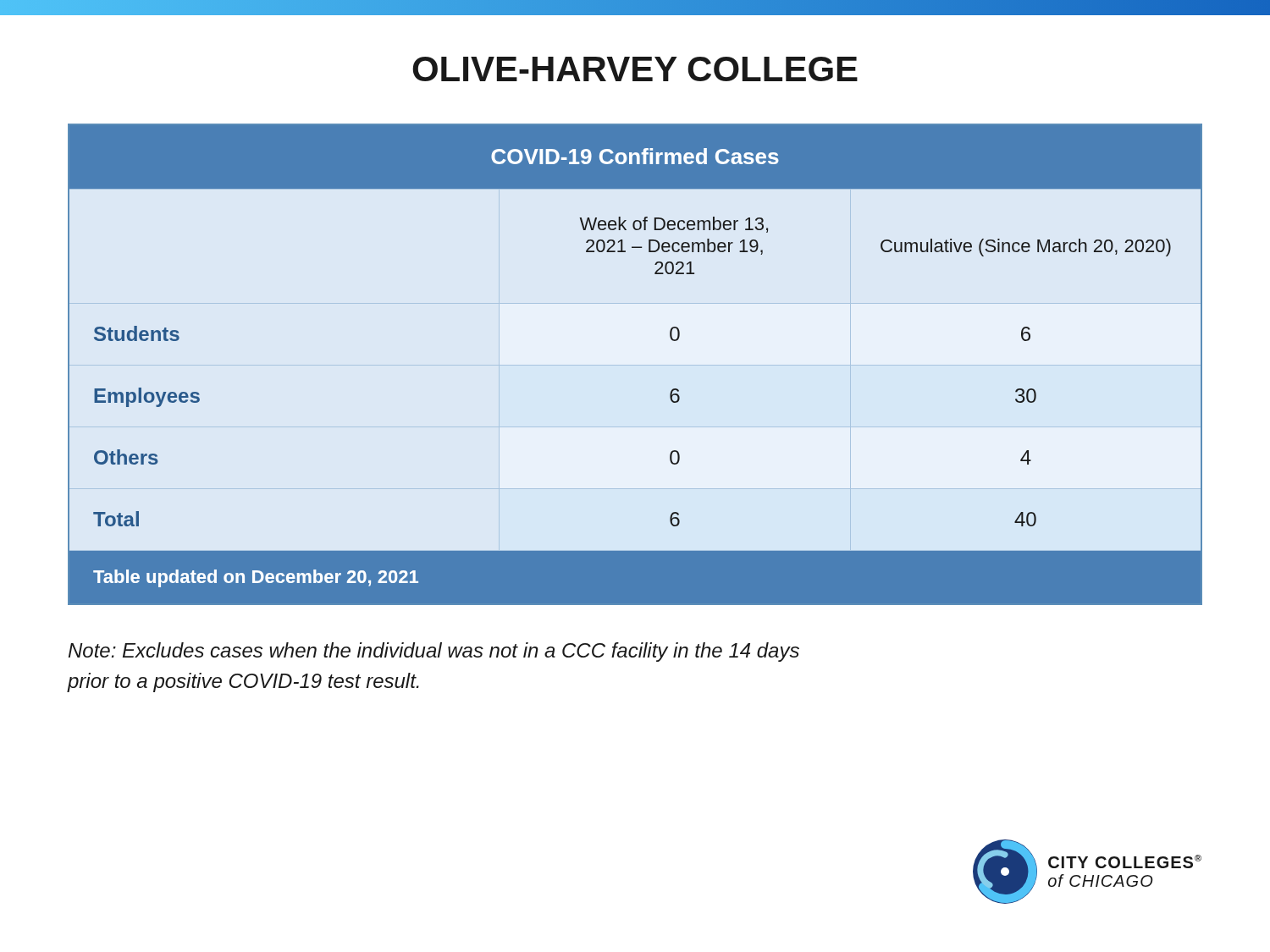This screenshot has height=952, width=1270.
Task: Select the logo
Action: click(1087, 872)
